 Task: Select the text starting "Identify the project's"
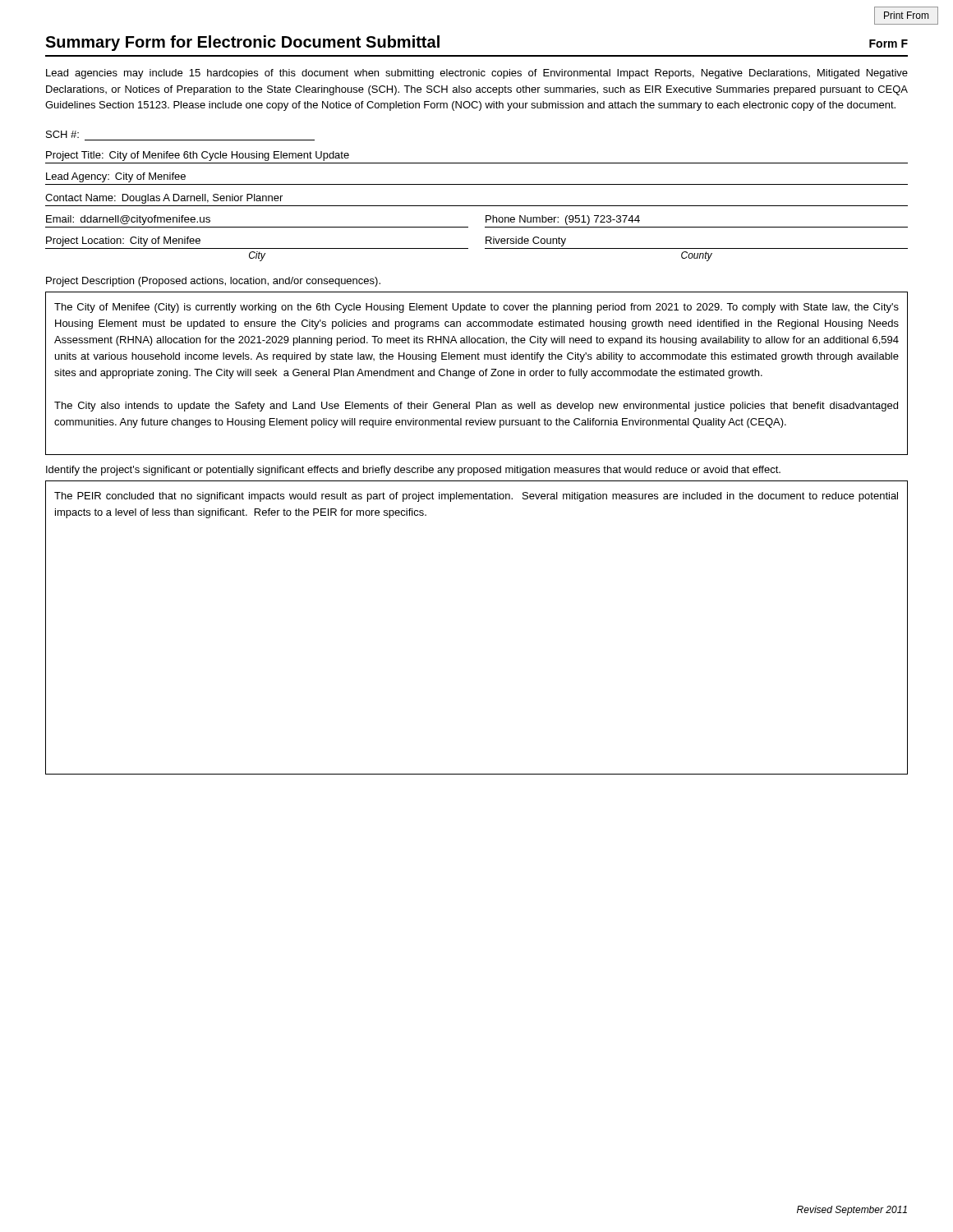pyautogui.click(x=413, y=469)
